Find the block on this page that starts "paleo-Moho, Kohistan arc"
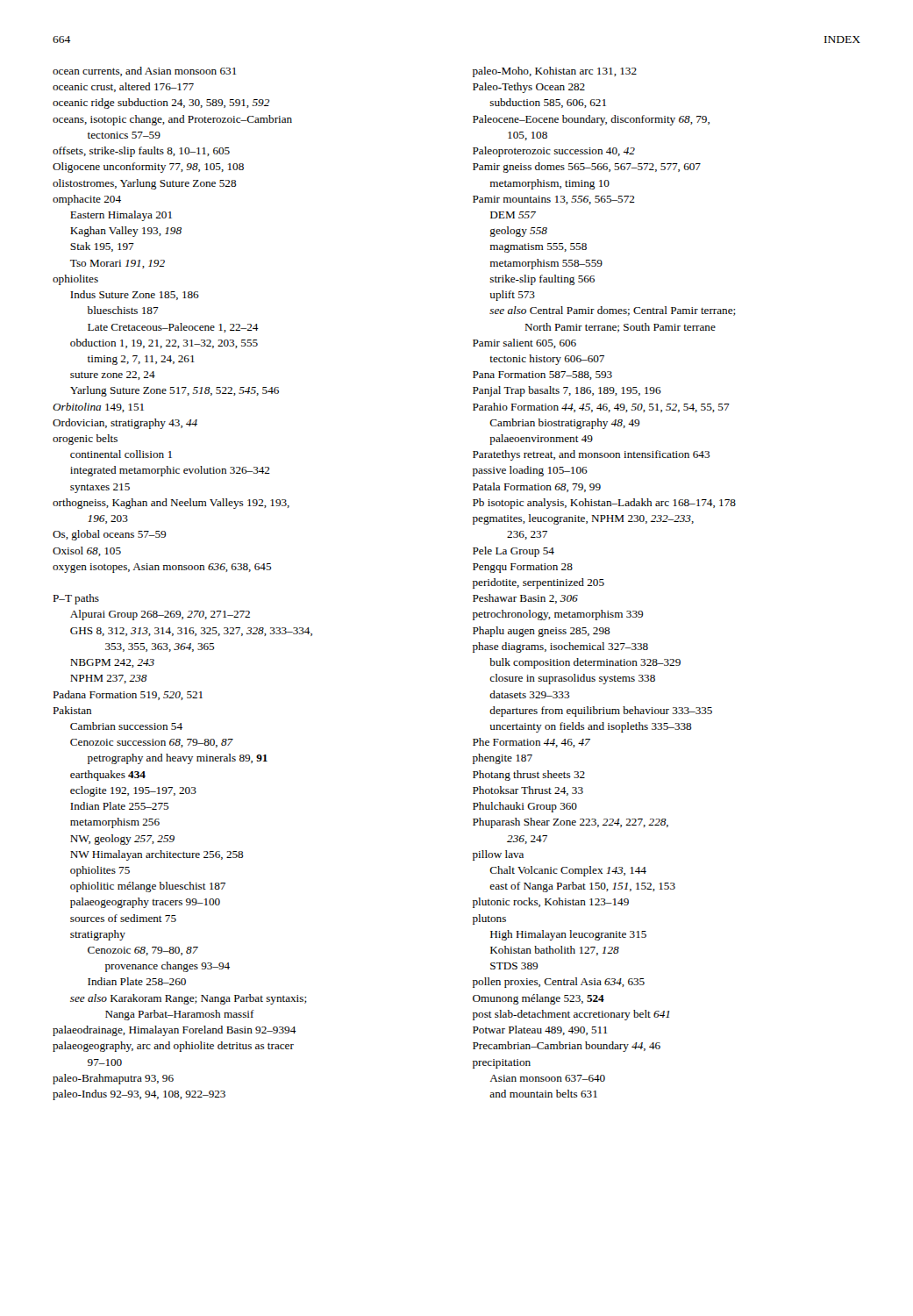The width and height of the screenshot is (913, 1316). coord(555,72)
